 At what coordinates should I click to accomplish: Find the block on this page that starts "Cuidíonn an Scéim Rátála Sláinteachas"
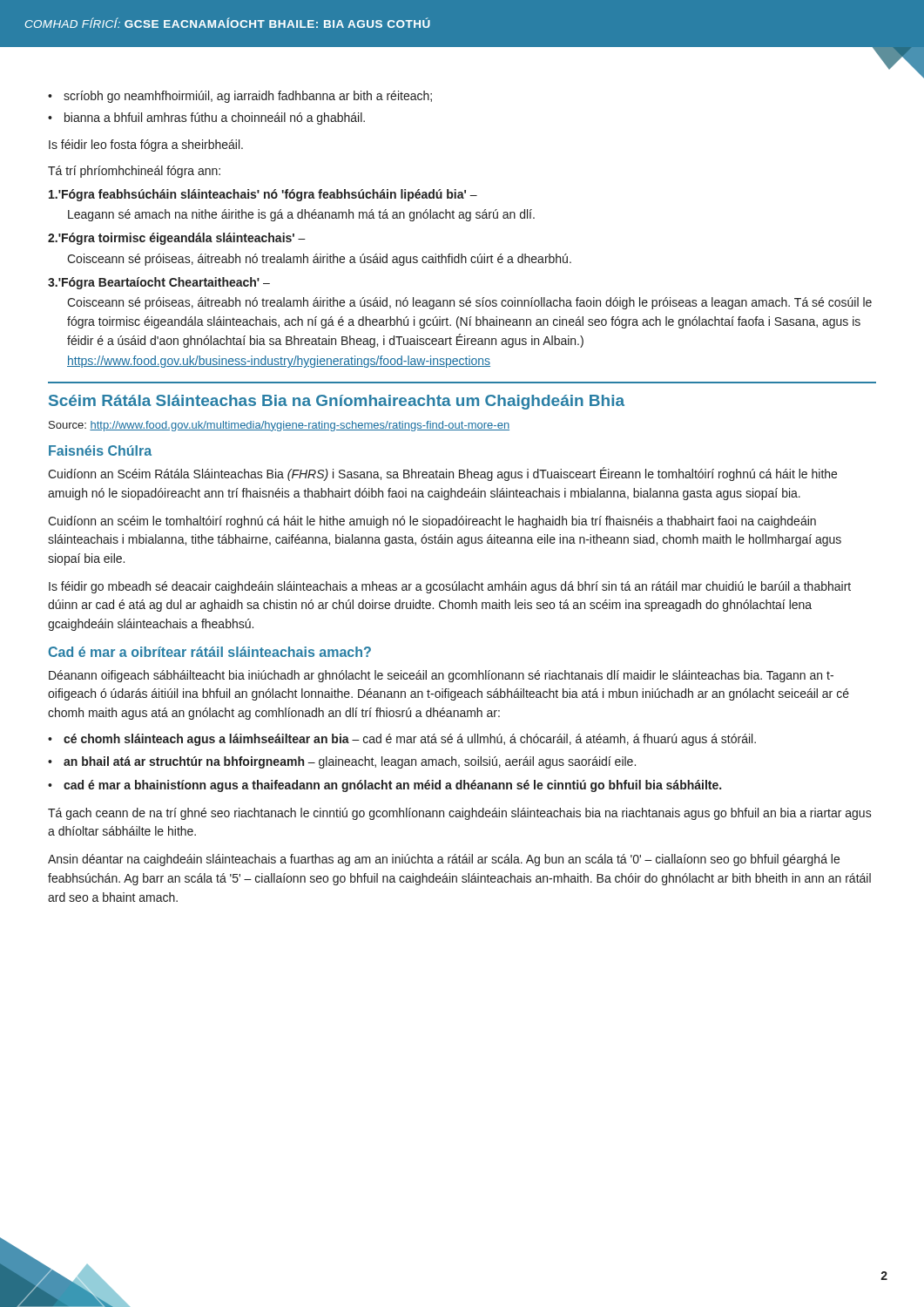pyautogui.click(x=443, y=484)
